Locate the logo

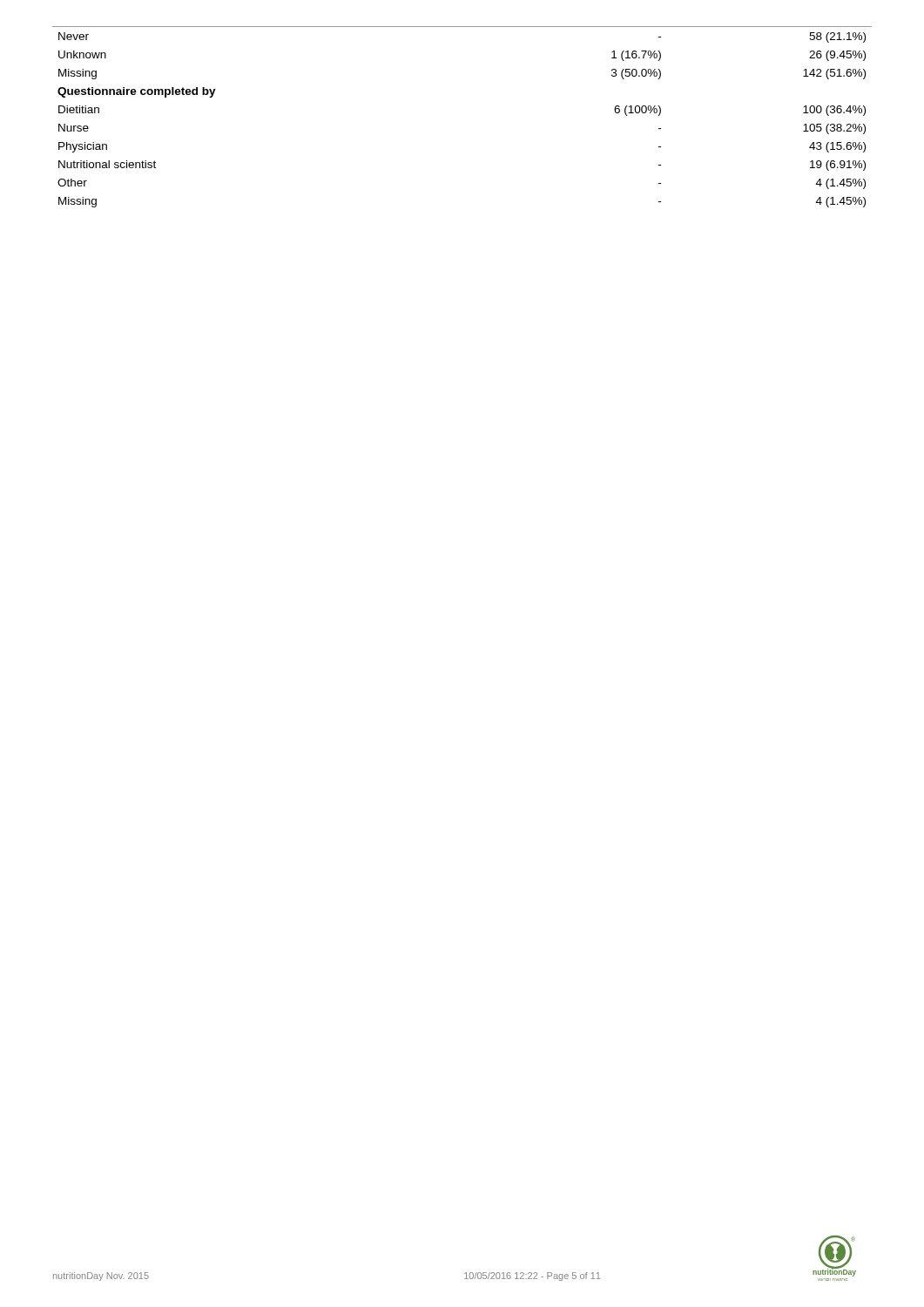841,1257
